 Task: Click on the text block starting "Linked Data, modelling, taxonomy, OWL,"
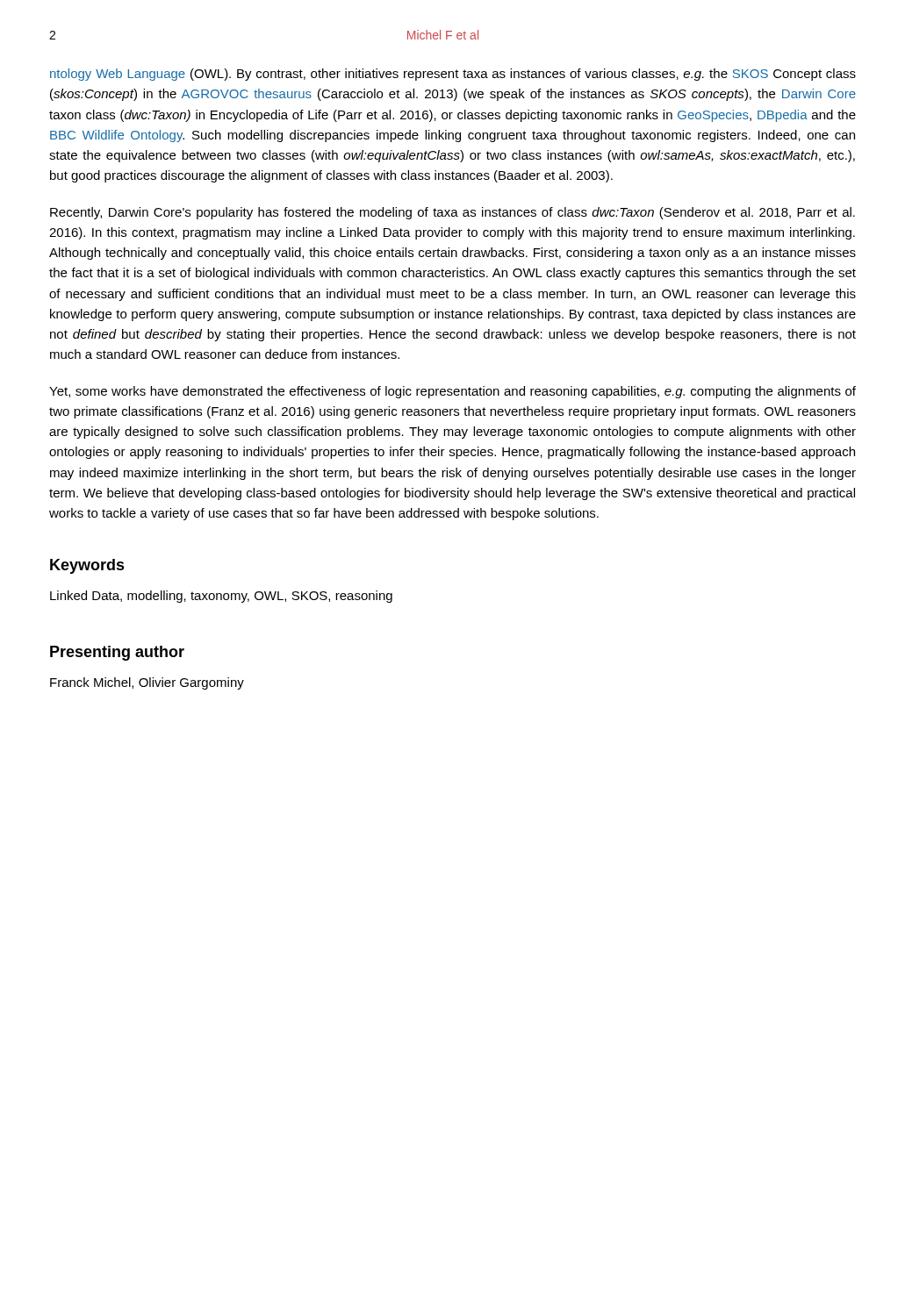tap(221, 595)
